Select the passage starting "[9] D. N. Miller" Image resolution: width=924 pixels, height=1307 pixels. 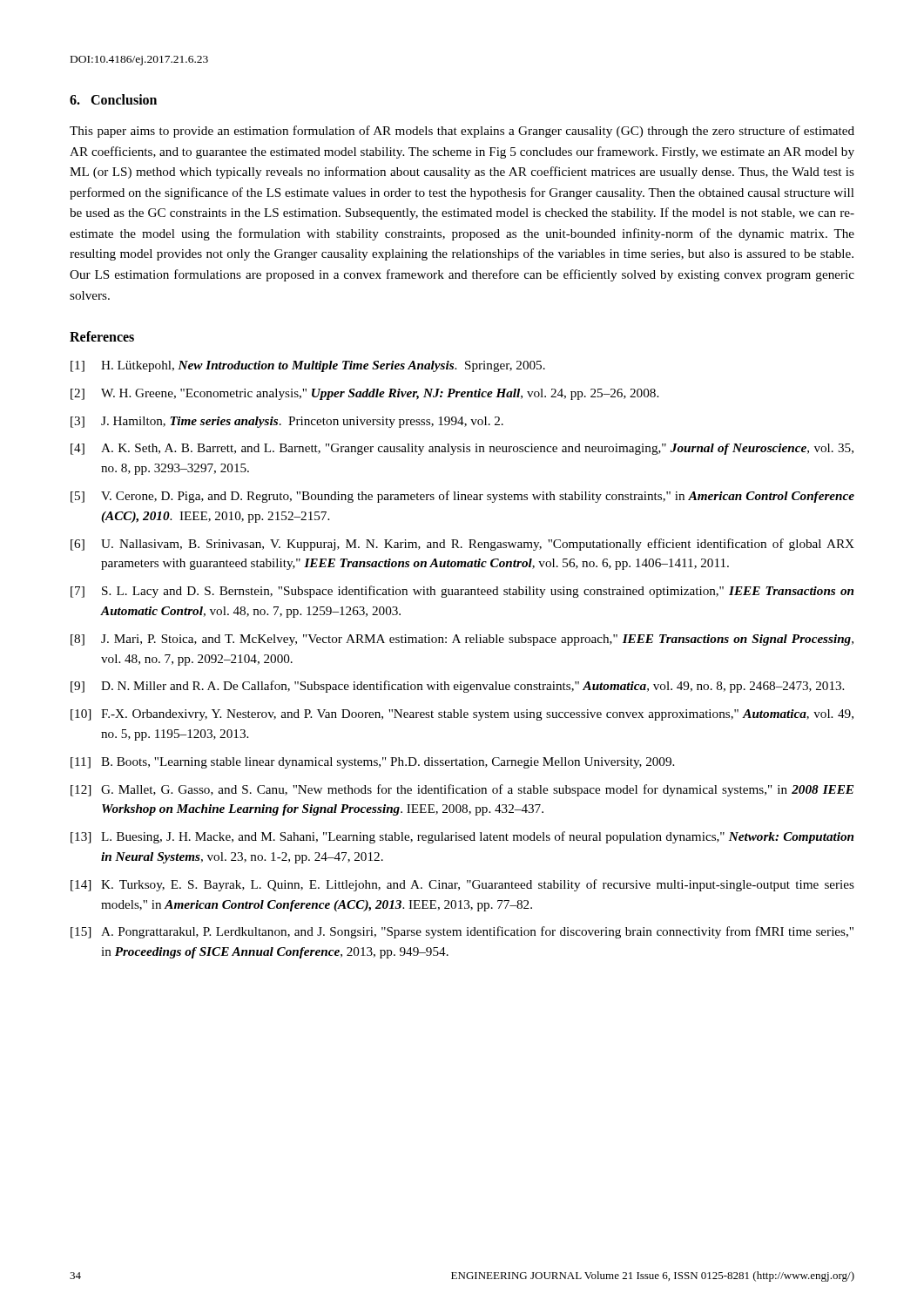click(x=462, y=686)
